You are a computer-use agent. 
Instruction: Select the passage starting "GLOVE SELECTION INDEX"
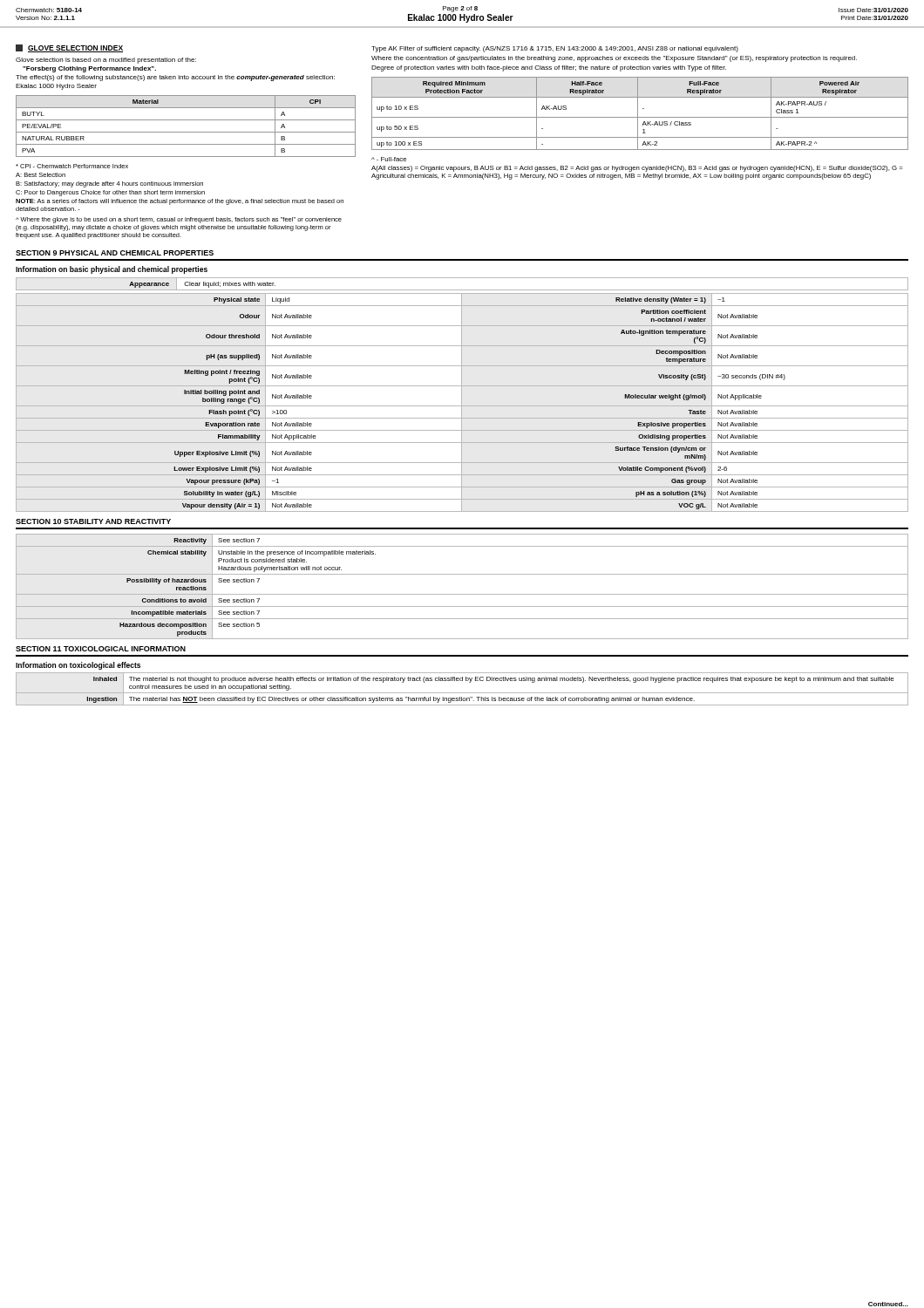(x=69, y=48)
